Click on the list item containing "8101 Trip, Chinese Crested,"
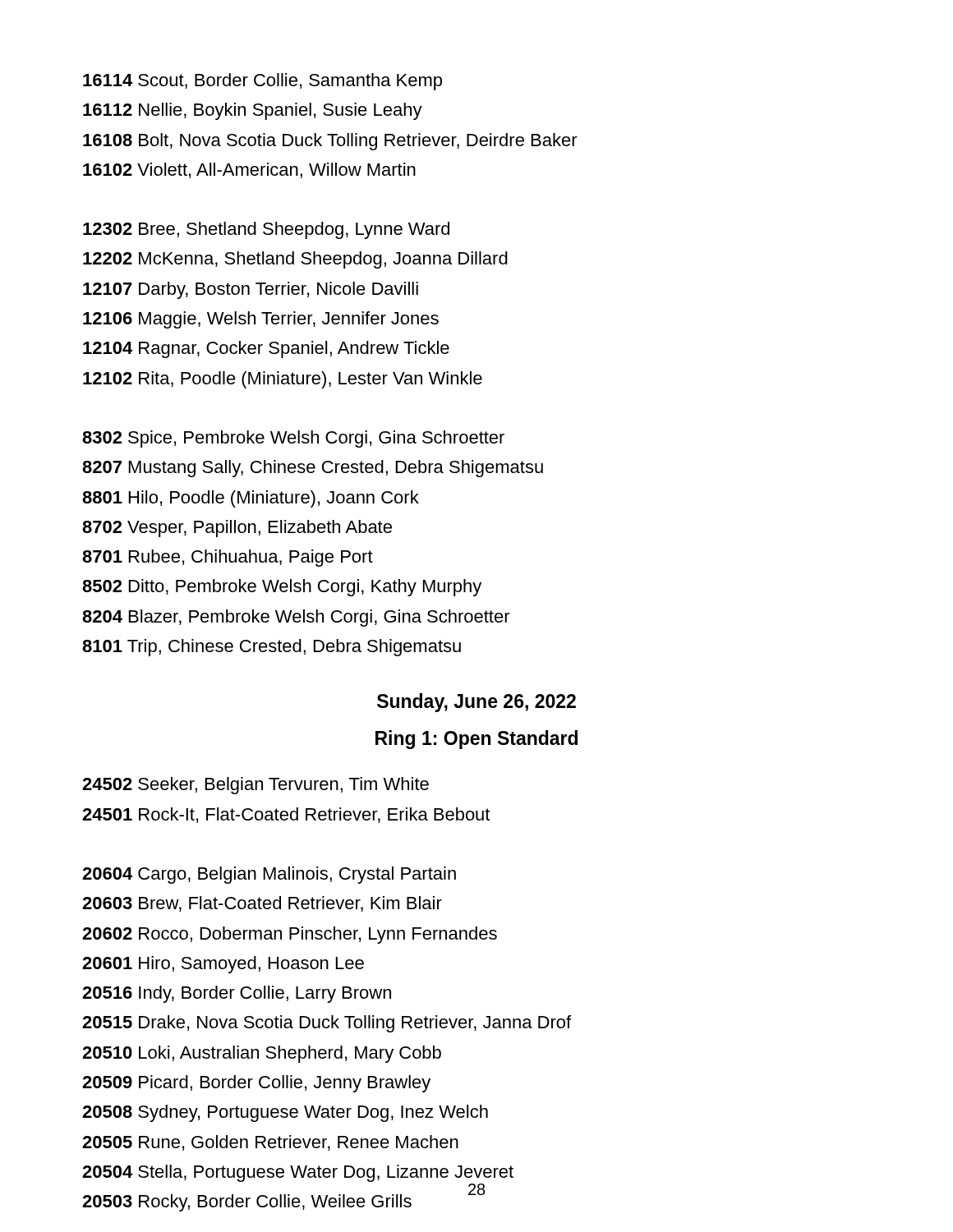Image resolution: width=953 pixels, height=1232 pixels. coord(272,648)
